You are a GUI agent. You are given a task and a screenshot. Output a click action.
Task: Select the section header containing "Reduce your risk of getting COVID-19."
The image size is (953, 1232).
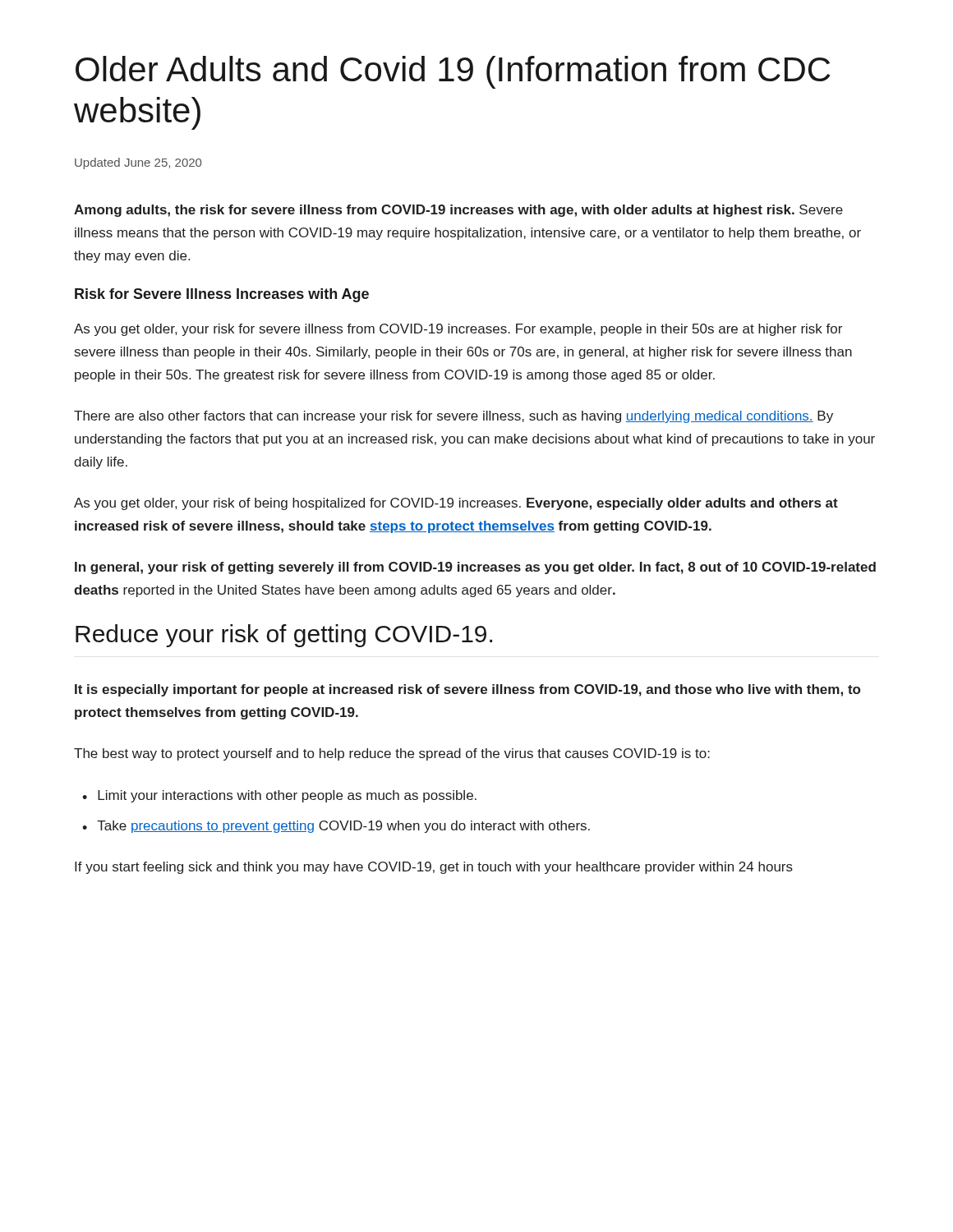[284, 634]
